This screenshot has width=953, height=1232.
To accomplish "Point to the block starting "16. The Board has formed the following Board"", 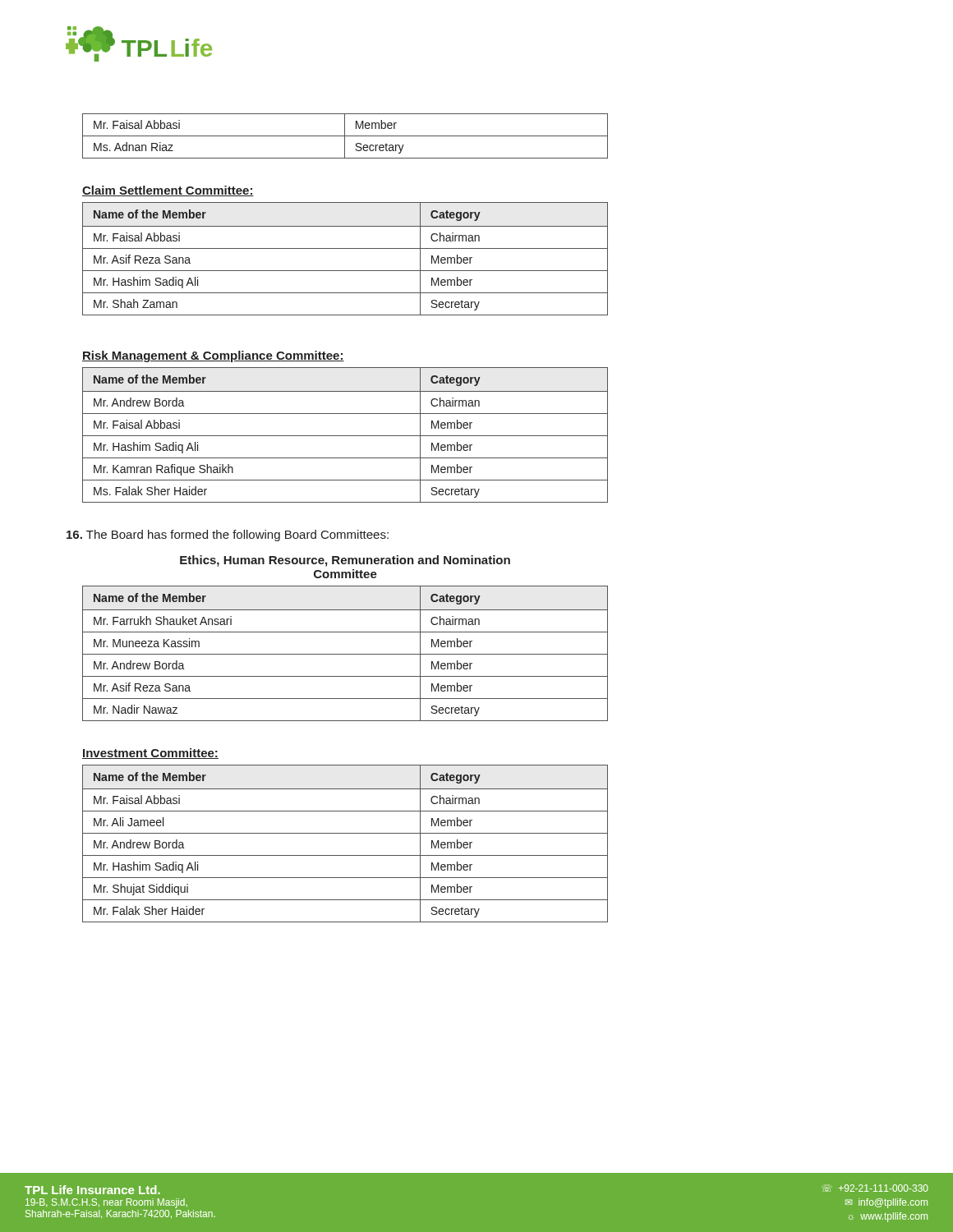I will [x=228, y=534].
